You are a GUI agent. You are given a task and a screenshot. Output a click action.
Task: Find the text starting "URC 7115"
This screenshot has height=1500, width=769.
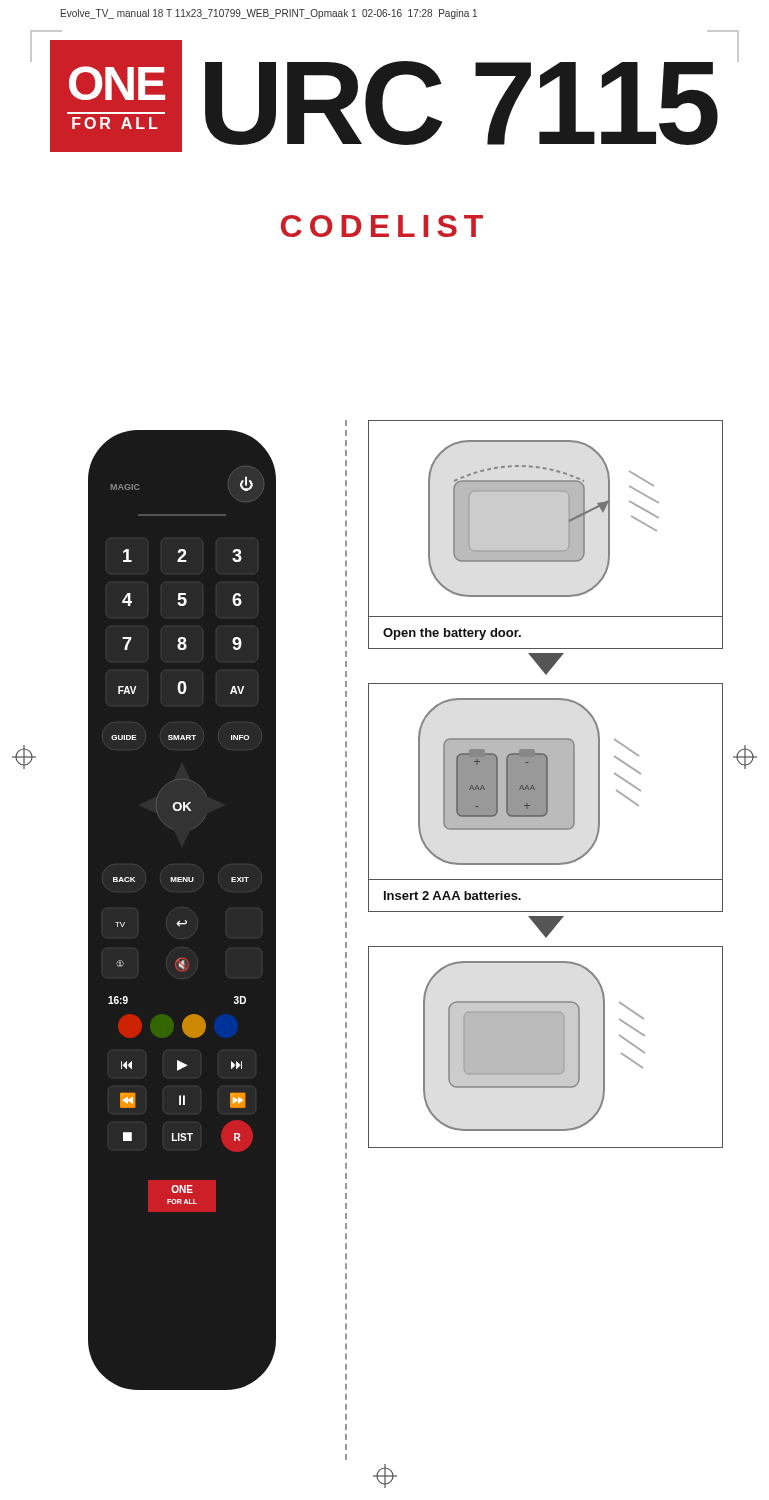pos(457,103)
